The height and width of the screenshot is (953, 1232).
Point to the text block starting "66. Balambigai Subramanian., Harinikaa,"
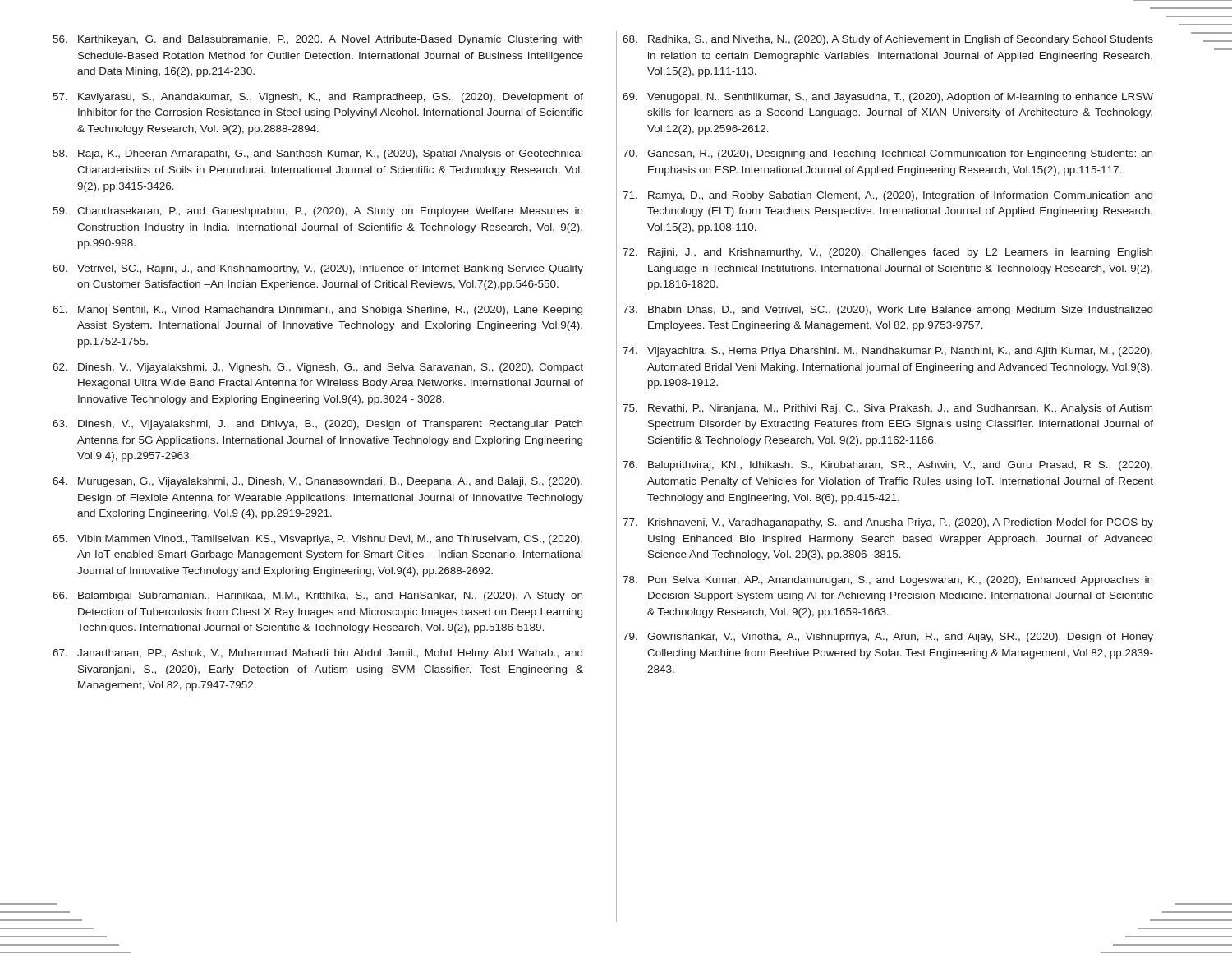tap(318, 612)
